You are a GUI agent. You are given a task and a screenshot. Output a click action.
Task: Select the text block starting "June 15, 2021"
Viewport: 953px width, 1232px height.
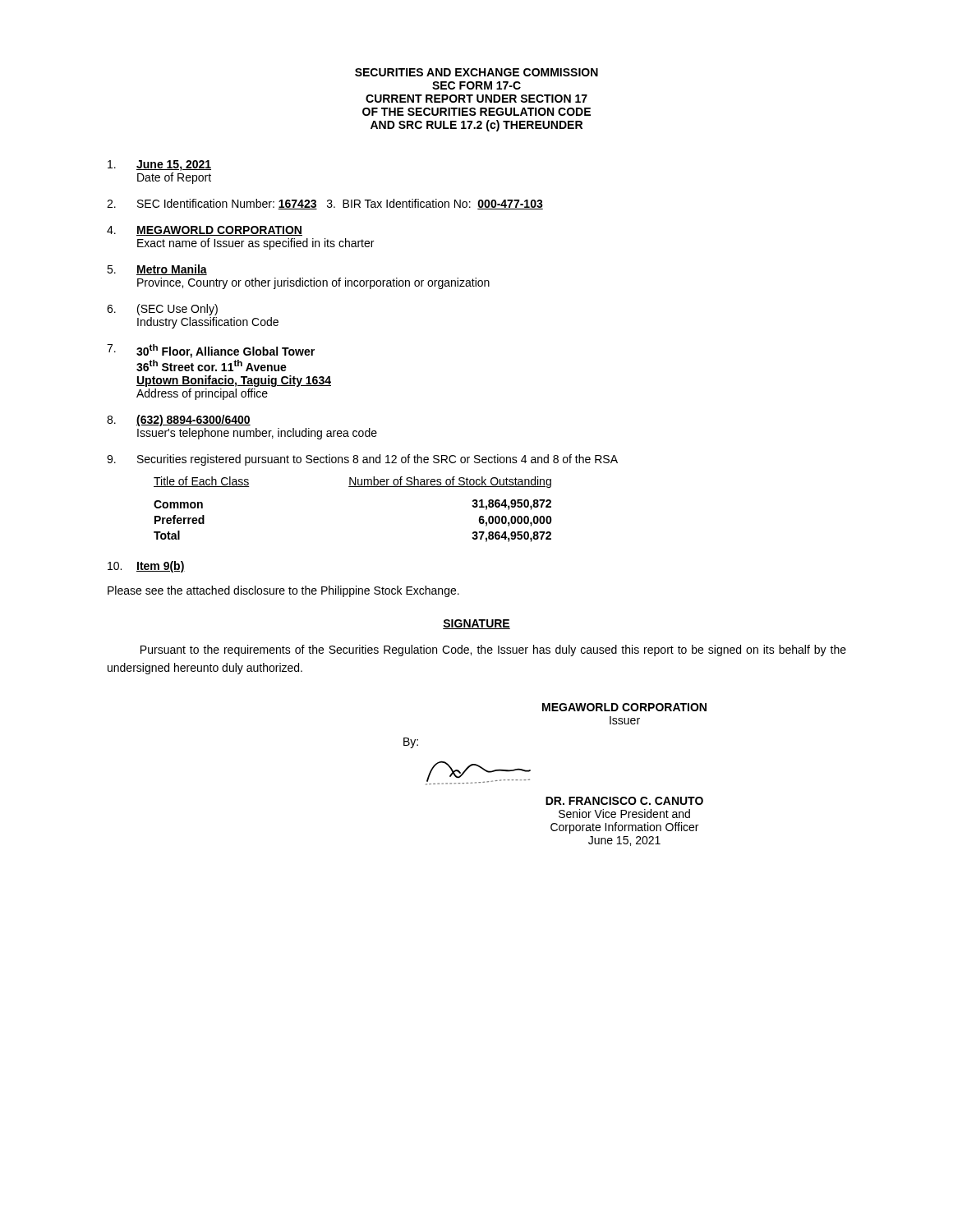tap(159, 171)
